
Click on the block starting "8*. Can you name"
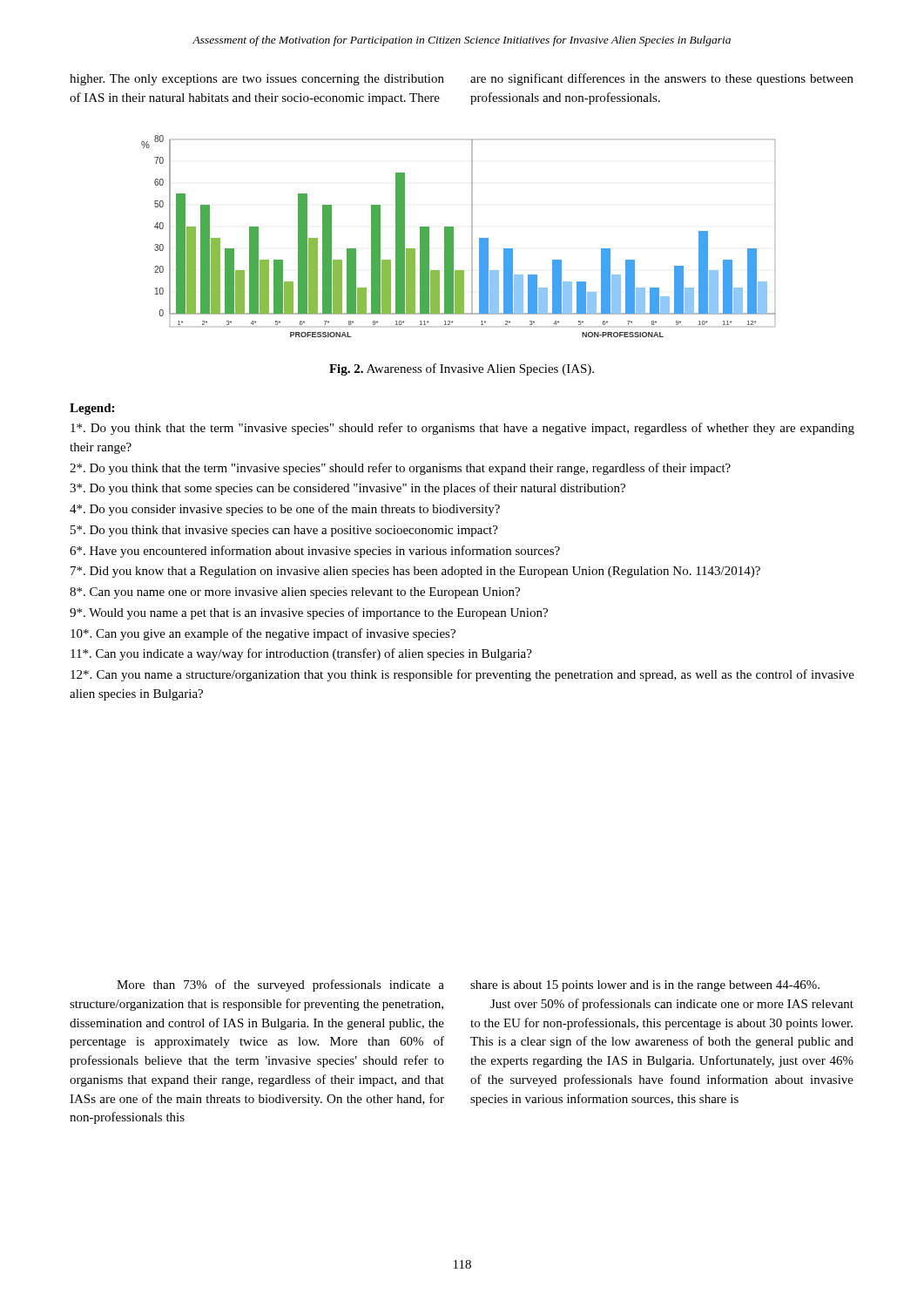[x=295, y=592]
